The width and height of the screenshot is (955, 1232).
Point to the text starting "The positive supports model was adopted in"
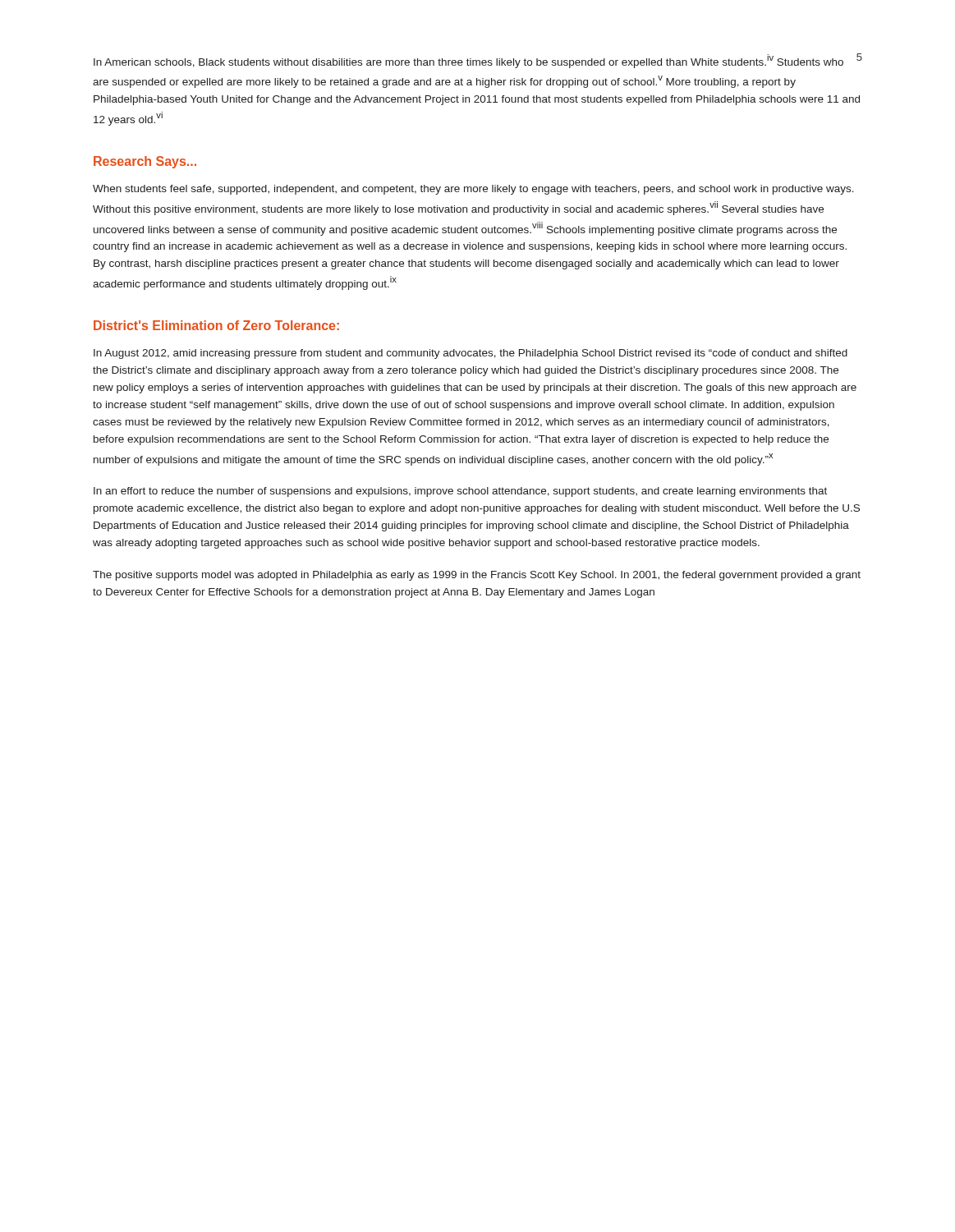point(477,583)
